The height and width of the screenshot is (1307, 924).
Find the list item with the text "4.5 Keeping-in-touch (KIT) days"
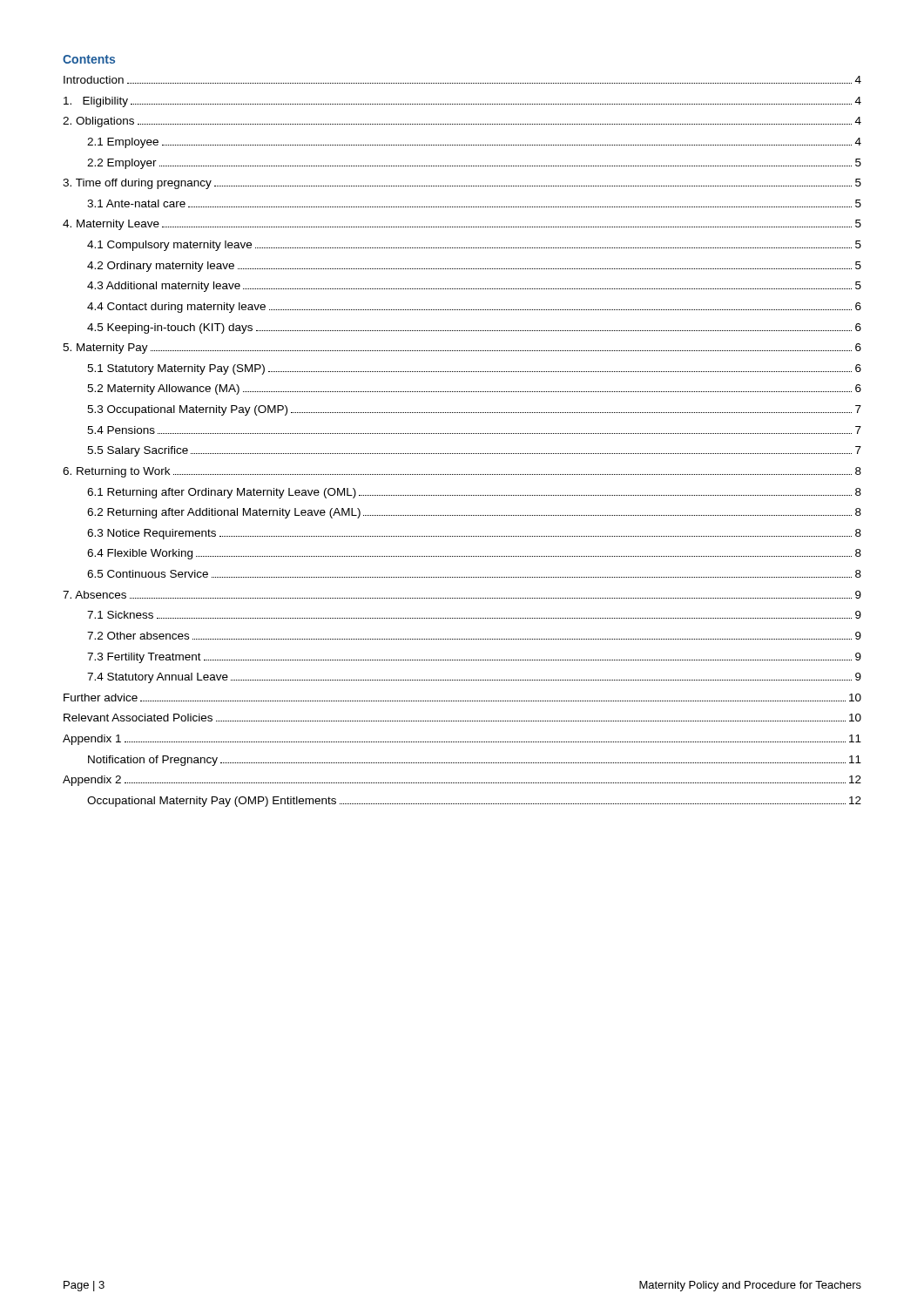(x=474, y=327)
